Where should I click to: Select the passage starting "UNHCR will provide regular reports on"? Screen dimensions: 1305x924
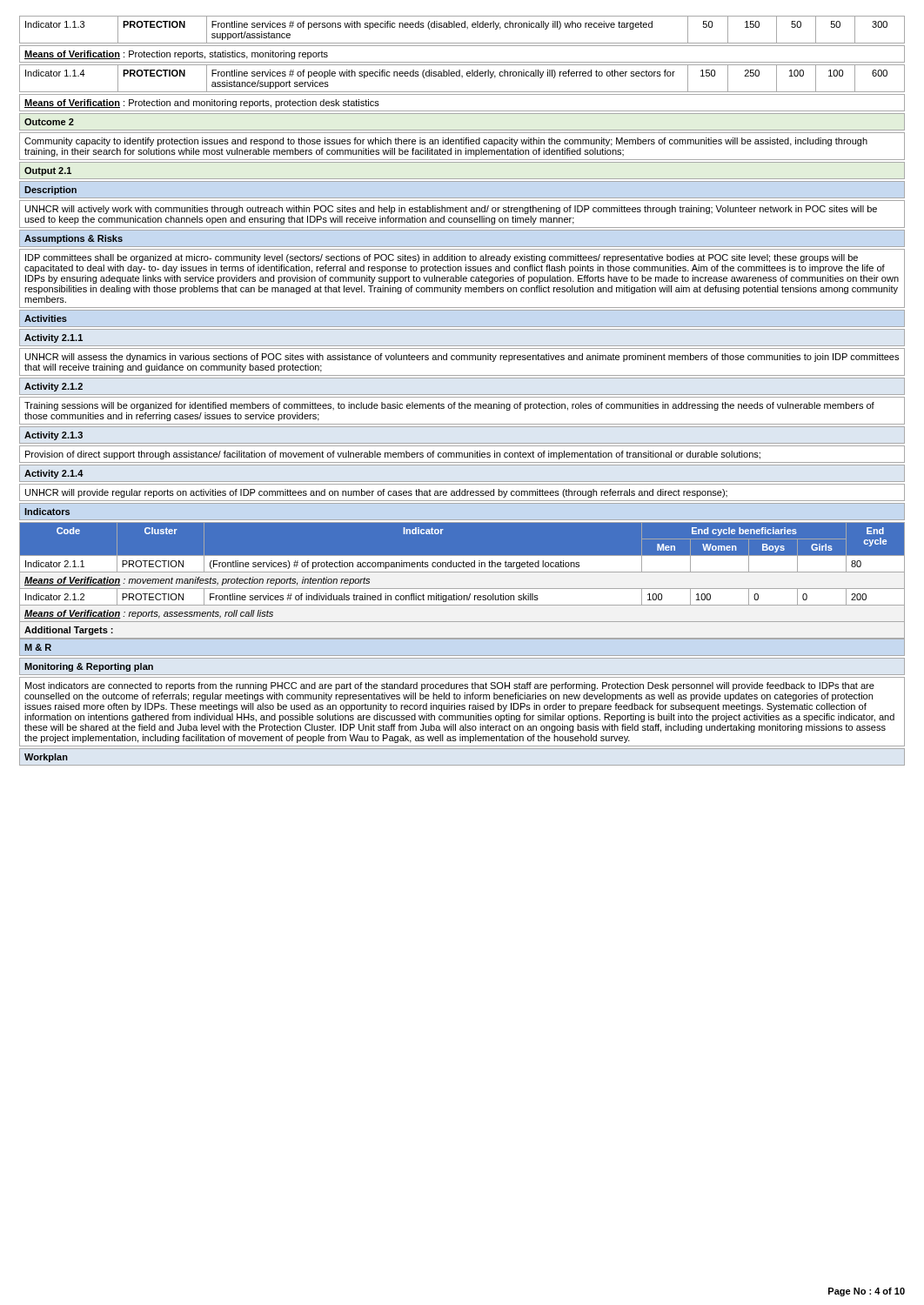pyautogui.click(x=462, y=492)
